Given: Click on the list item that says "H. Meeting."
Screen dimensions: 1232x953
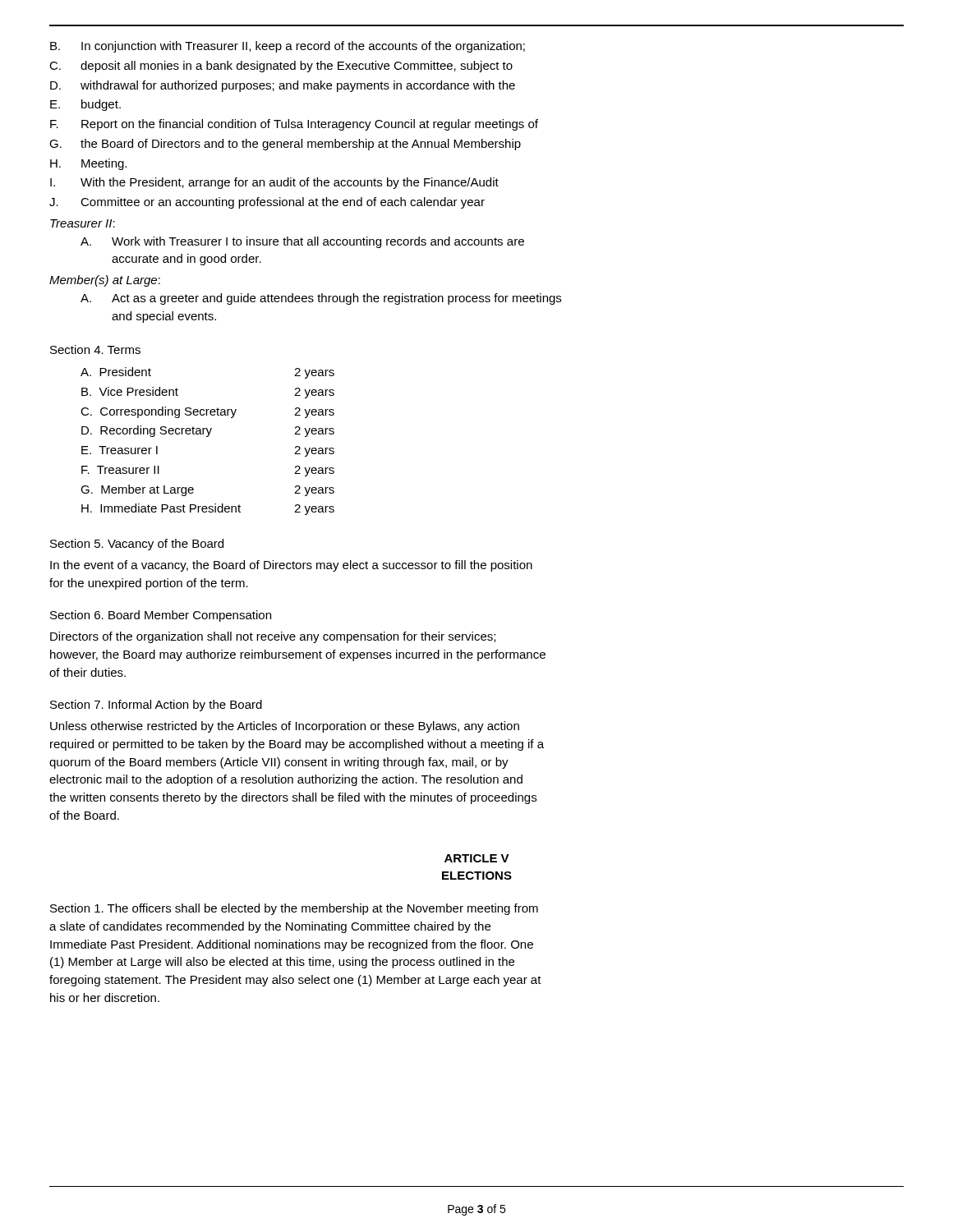Looking at the screenshot, I should (x=88, y=164).
